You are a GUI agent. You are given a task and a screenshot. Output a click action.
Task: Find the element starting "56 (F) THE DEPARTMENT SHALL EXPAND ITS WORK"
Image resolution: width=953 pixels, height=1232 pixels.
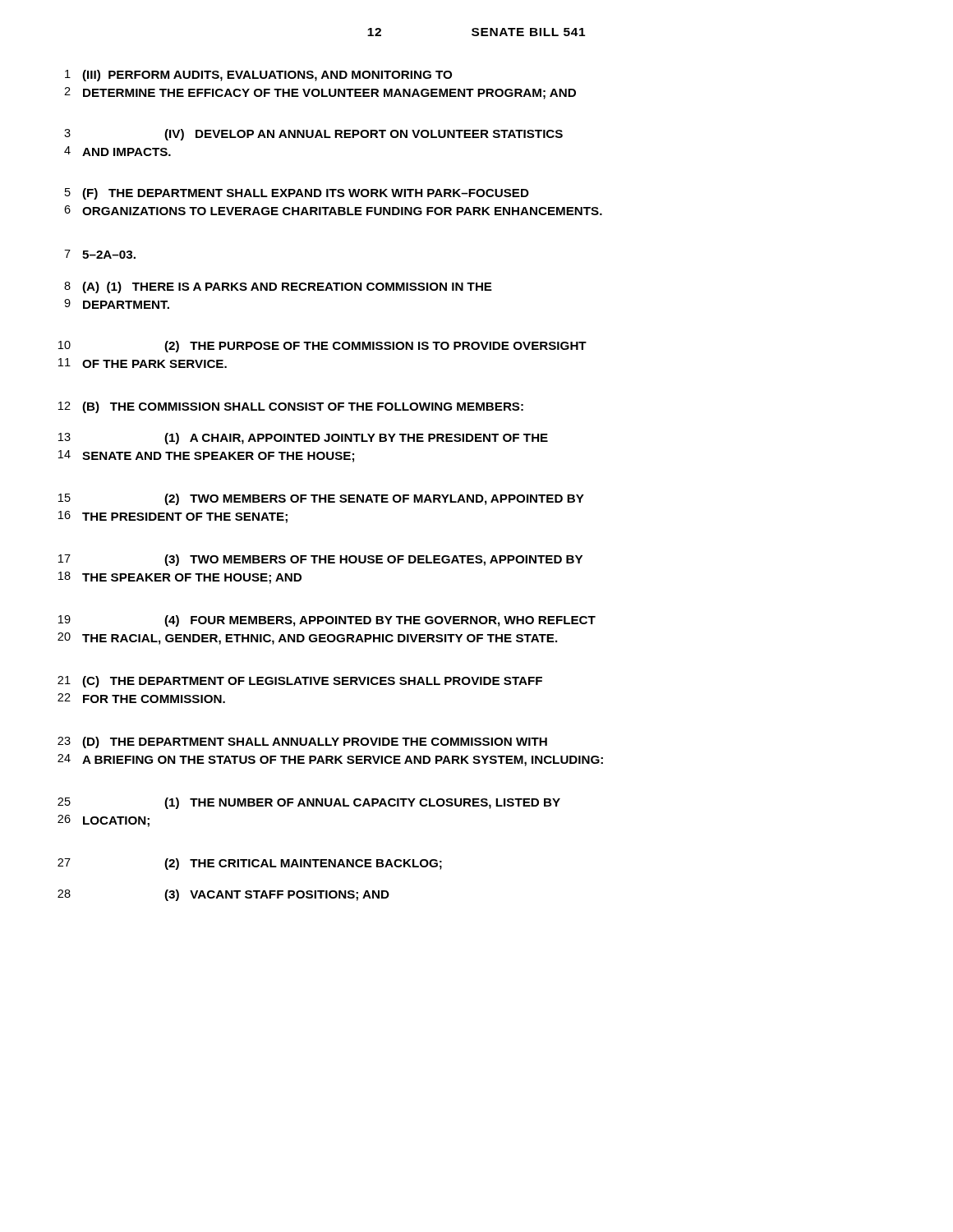(325, 202)
